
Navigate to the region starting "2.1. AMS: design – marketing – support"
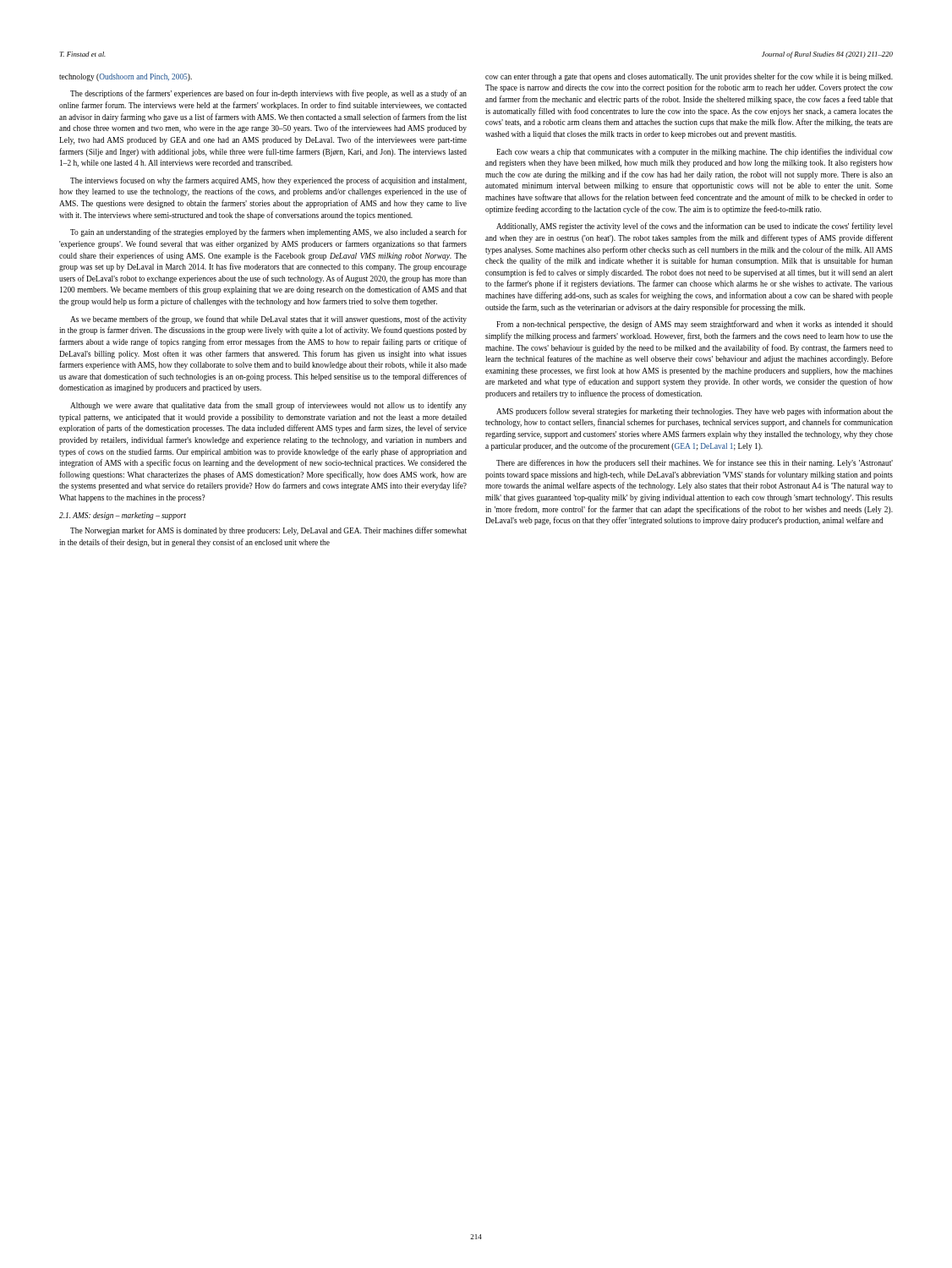point(263,516)
